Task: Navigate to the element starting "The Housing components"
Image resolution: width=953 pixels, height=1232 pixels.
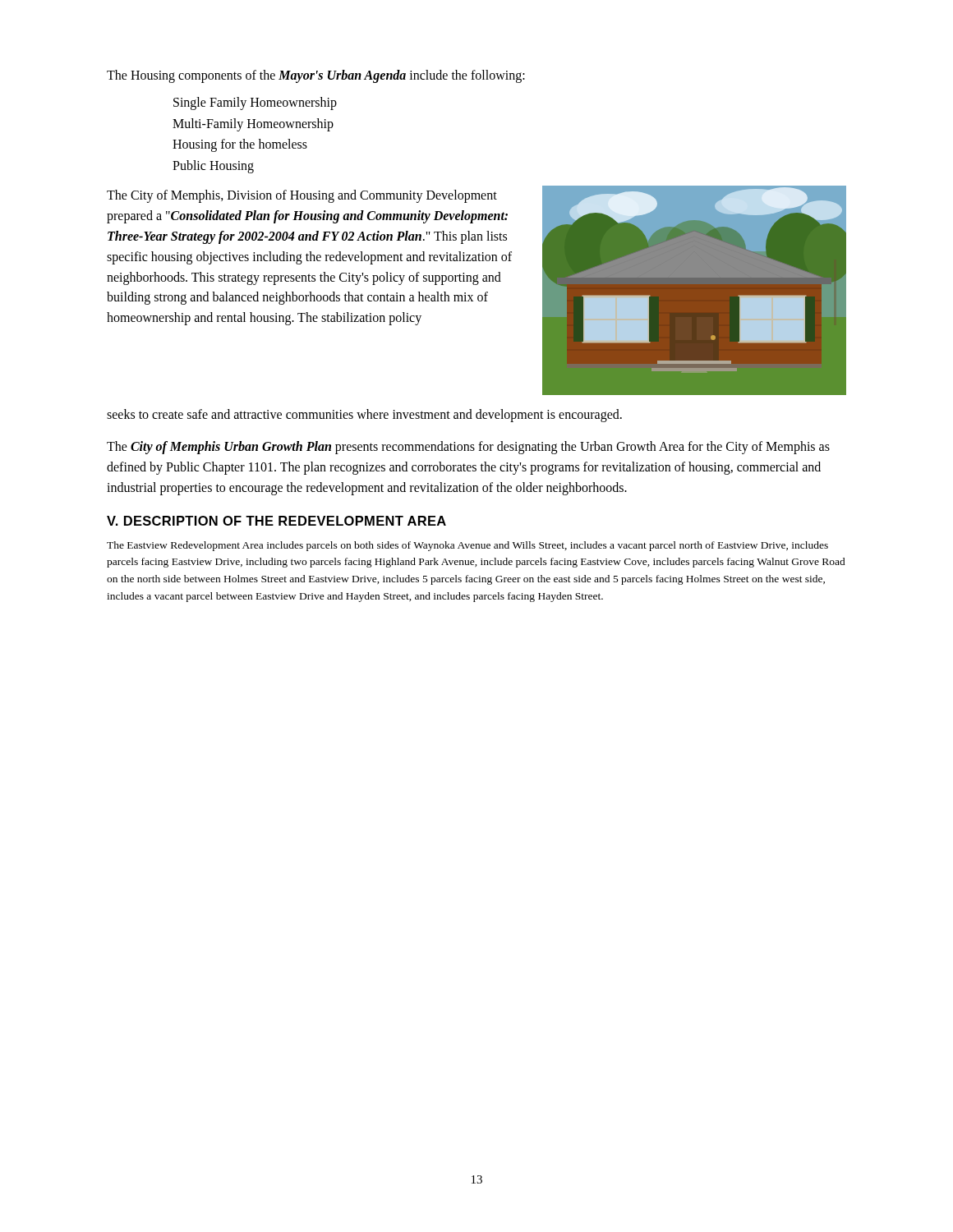Action: [476, 76]
